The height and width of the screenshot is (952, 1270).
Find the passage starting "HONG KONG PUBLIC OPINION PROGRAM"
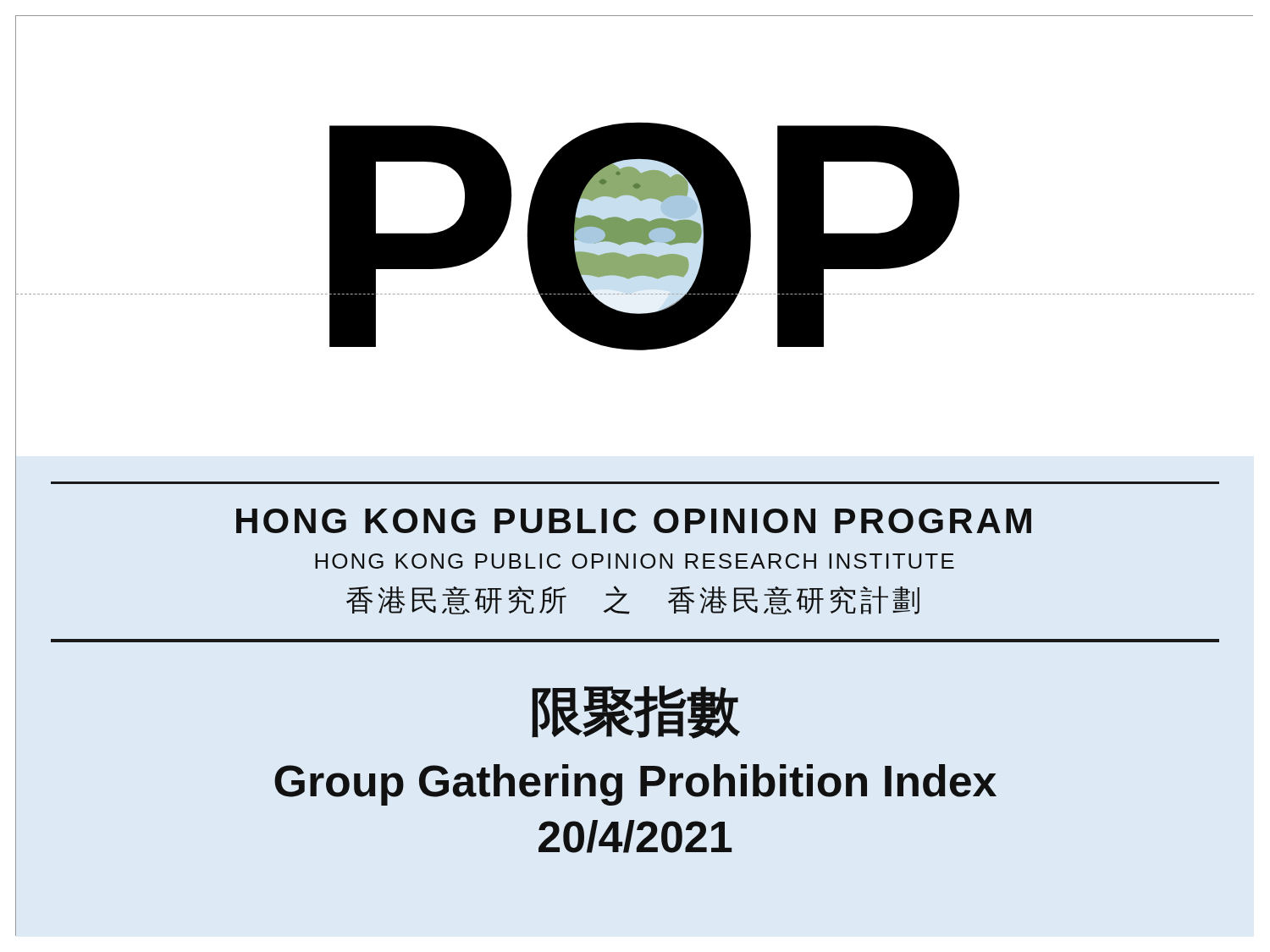[635, 521]
